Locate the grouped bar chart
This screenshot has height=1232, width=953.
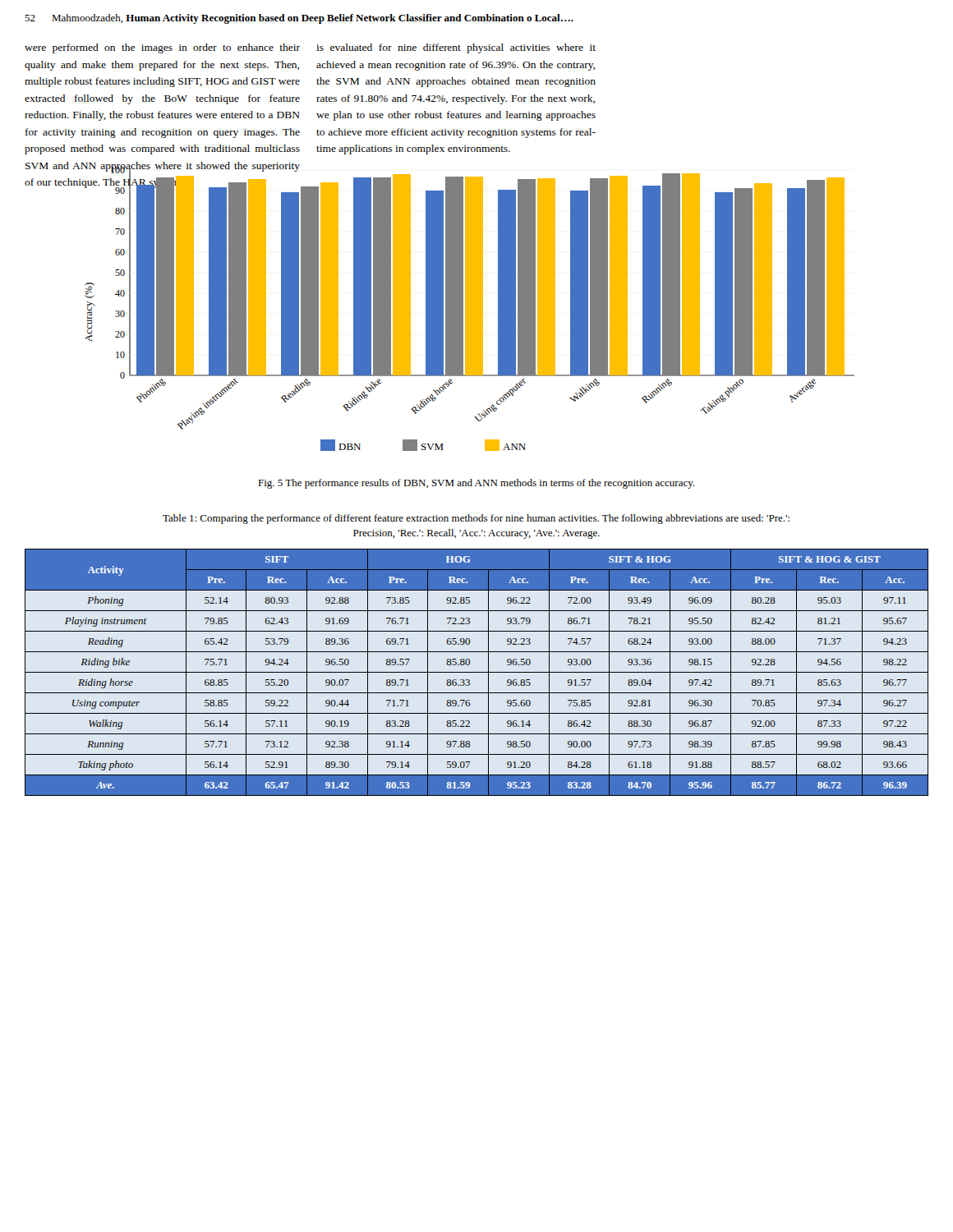(476, 312)
